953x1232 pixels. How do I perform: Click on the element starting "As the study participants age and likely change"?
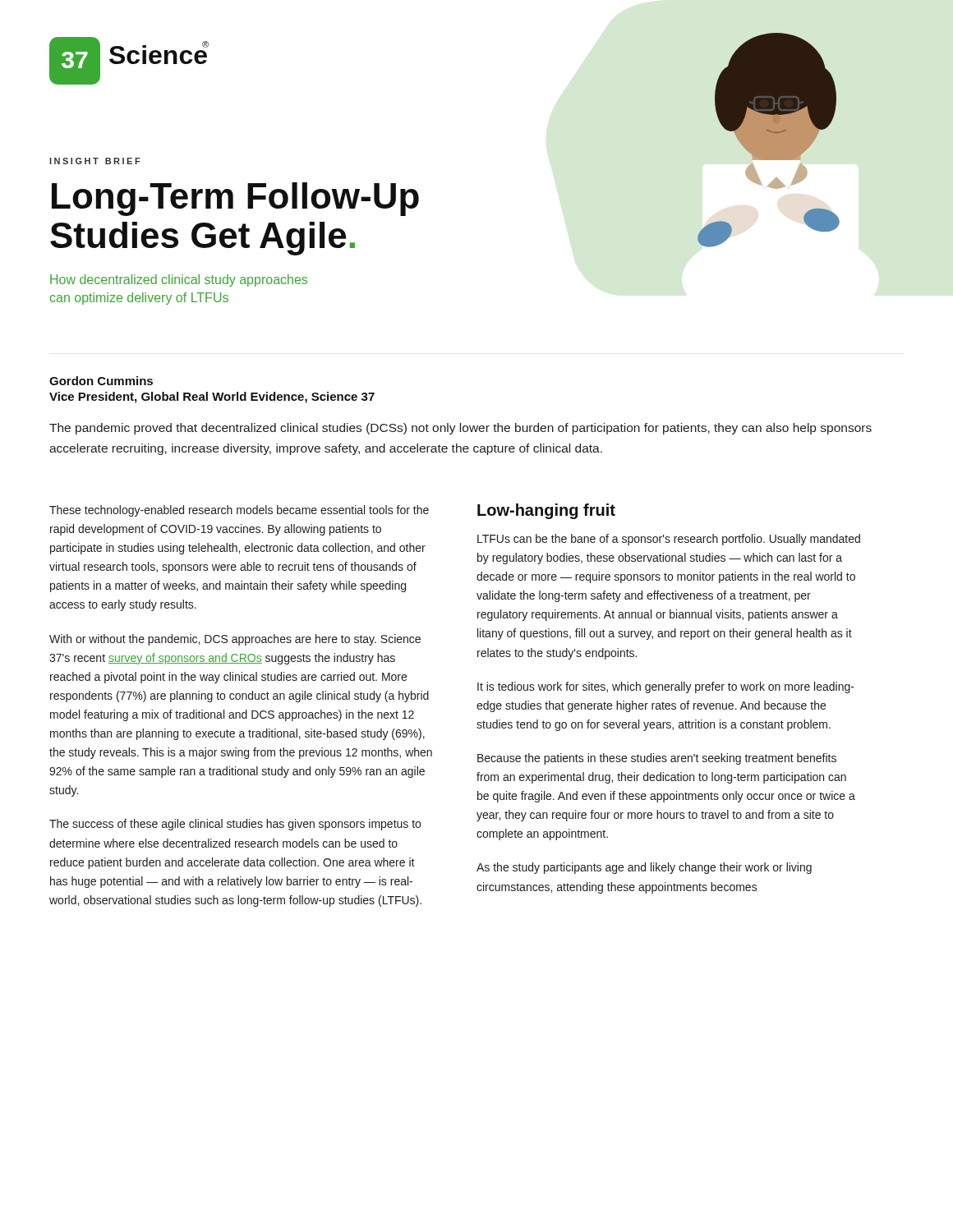pos(670,878)
